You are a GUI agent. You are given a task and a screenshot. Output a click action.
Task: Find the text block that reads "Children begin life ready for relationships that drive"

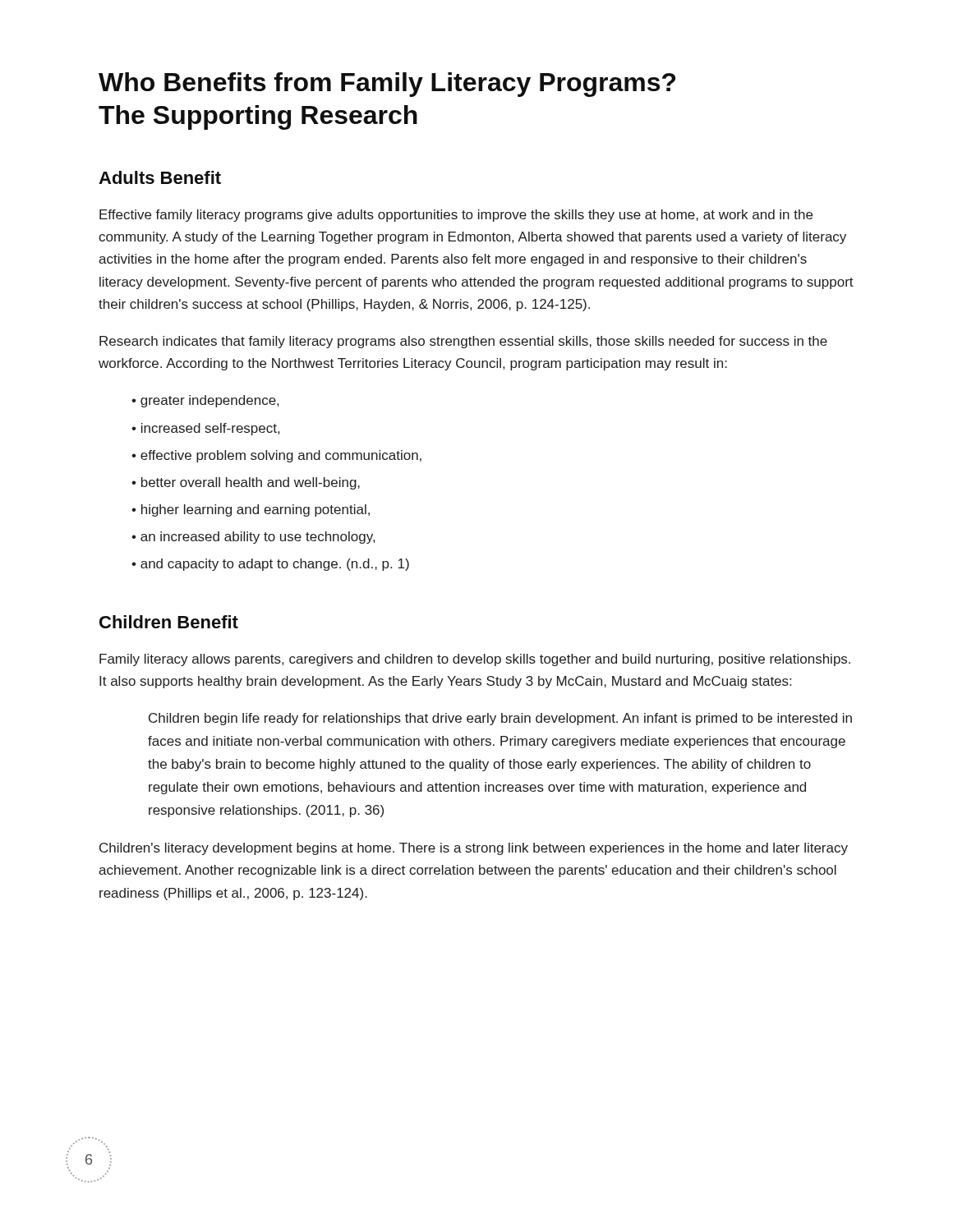pos(500,764)
